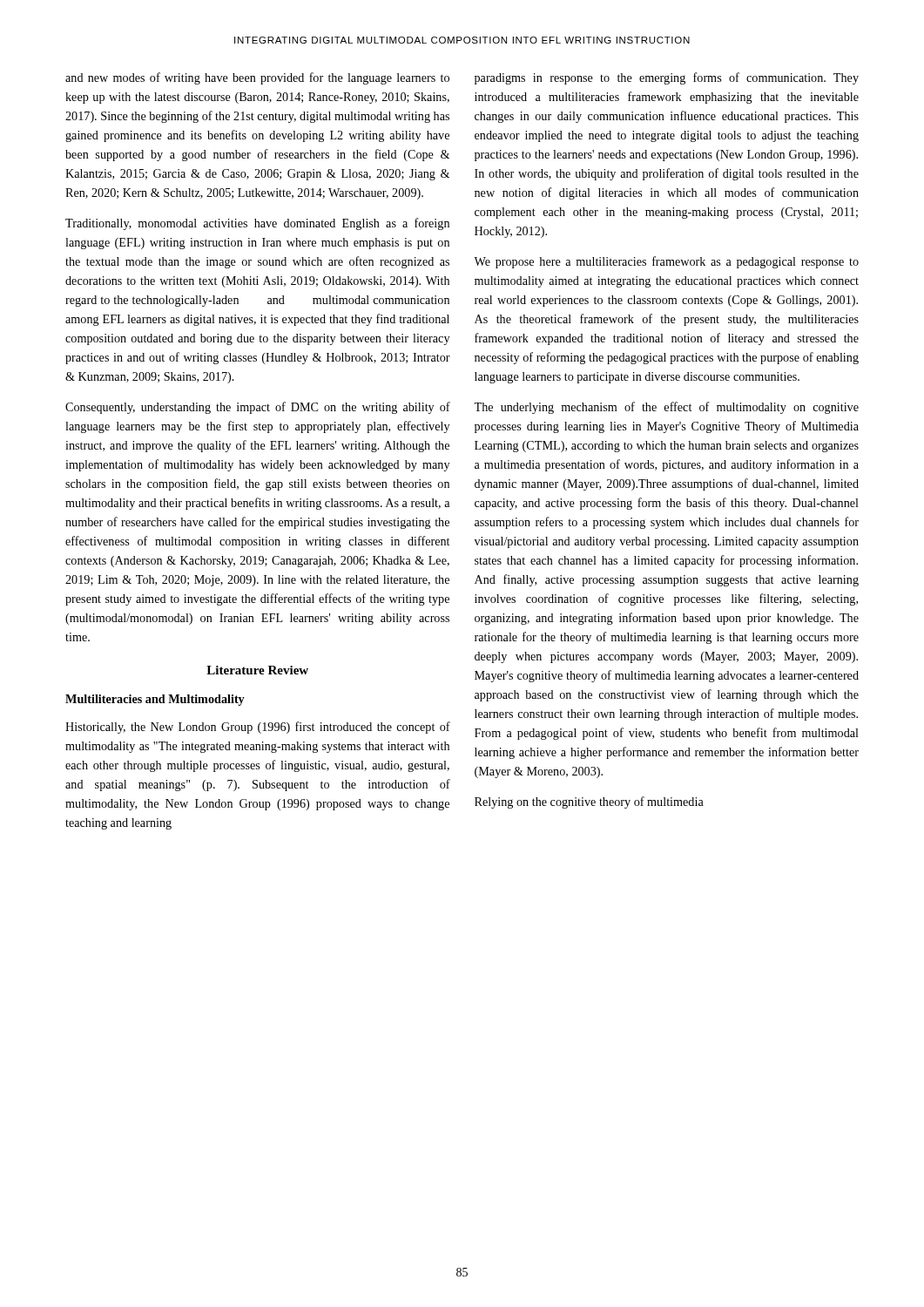Point to the block beginning "Historically, the New London Group"
Screen dimensions: 1307x924
coord(258,775)
